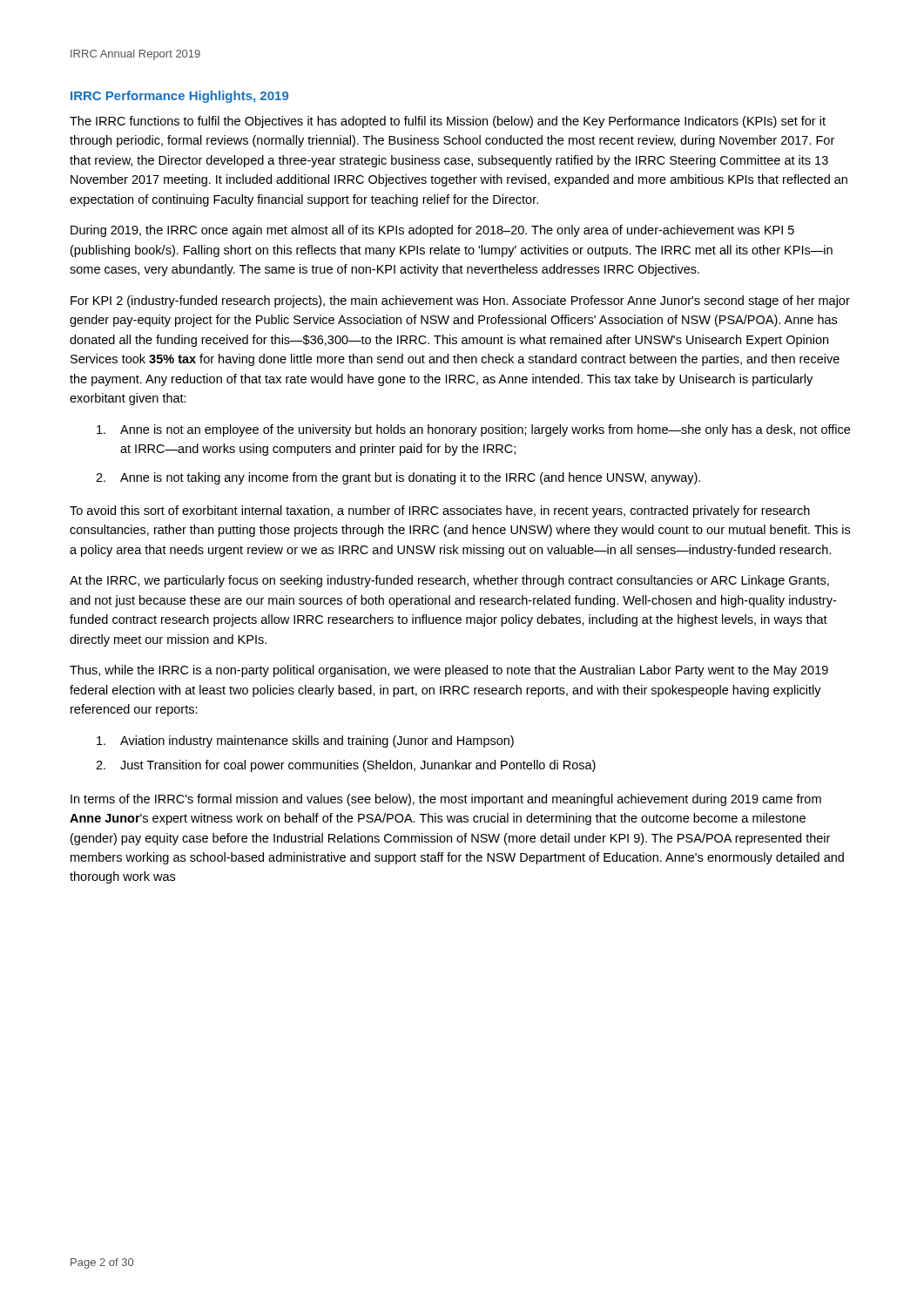Viewport: 924px width, 1307px height.
Task: Navigate to the block starting "The IRRC functions to fulfil the Objectives it"
Action: 459,160
